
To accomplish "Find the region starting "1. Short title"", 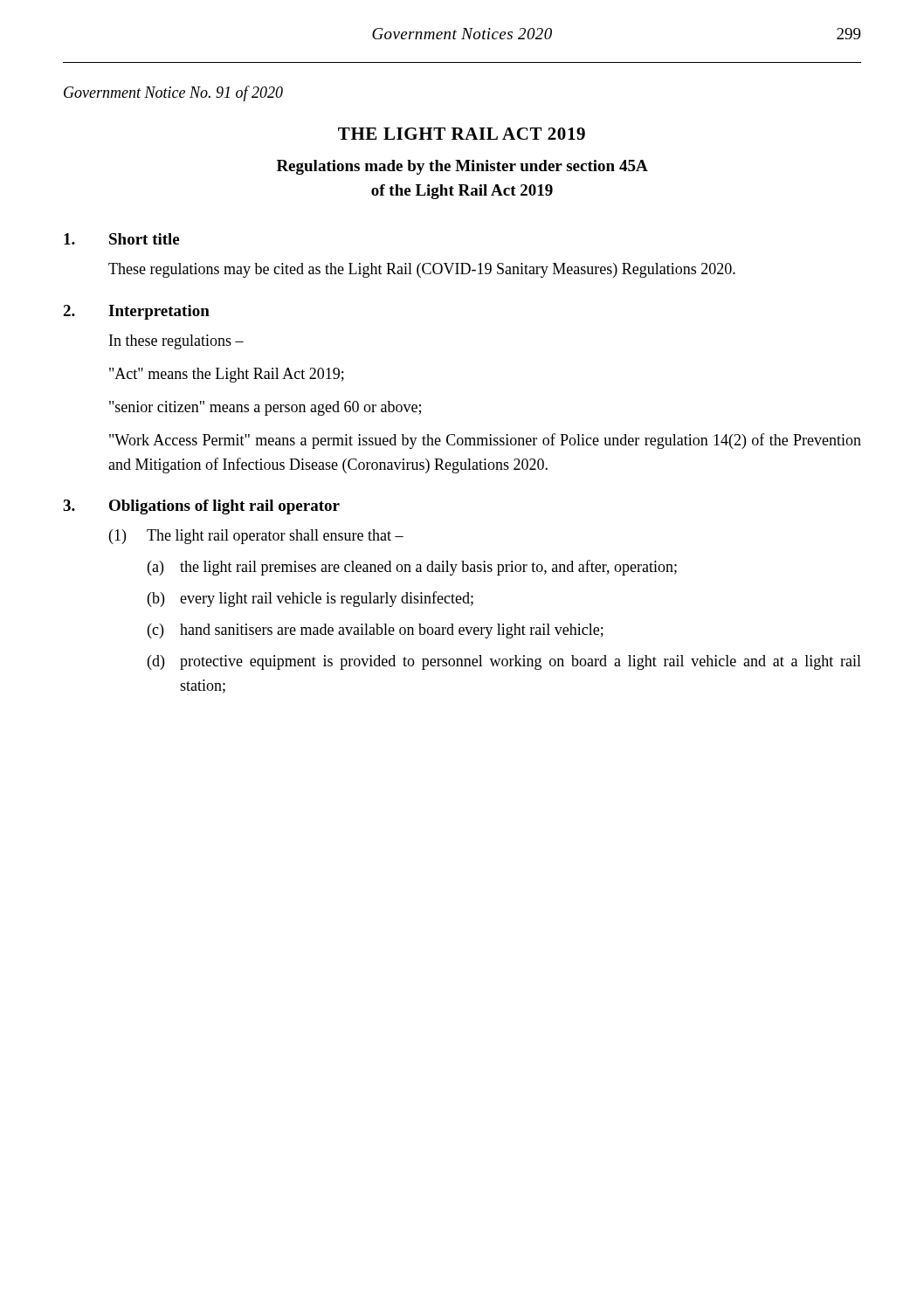I will pyautogui.click(x=121, y=239).
